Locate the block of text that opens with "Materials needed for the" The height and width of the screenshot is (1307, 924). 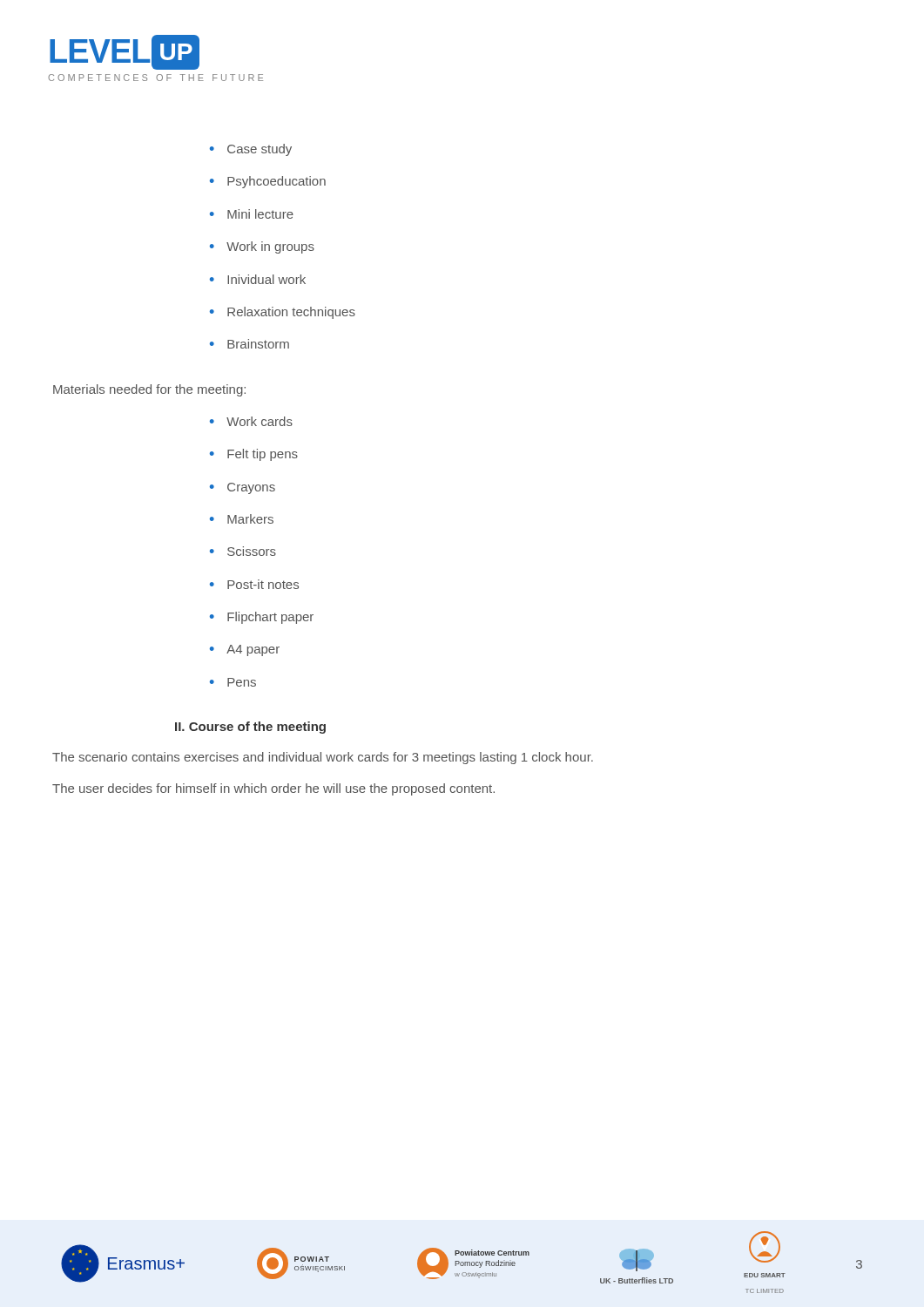click(150, 389)
